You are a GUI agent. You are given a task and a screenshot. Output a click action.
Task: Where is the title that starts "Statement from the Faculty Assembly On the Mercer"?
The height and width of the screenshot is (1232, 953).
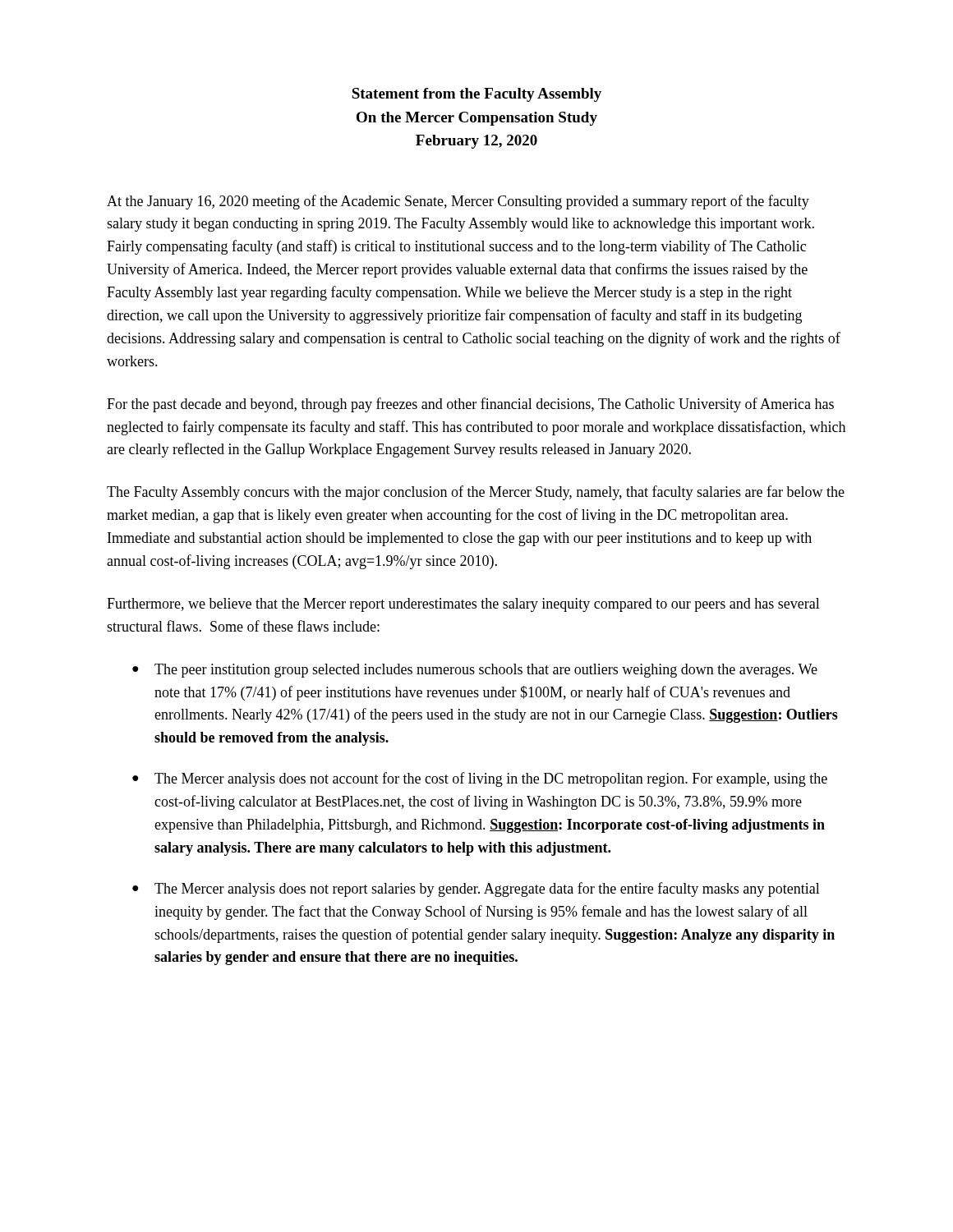[x=476, y=117]
